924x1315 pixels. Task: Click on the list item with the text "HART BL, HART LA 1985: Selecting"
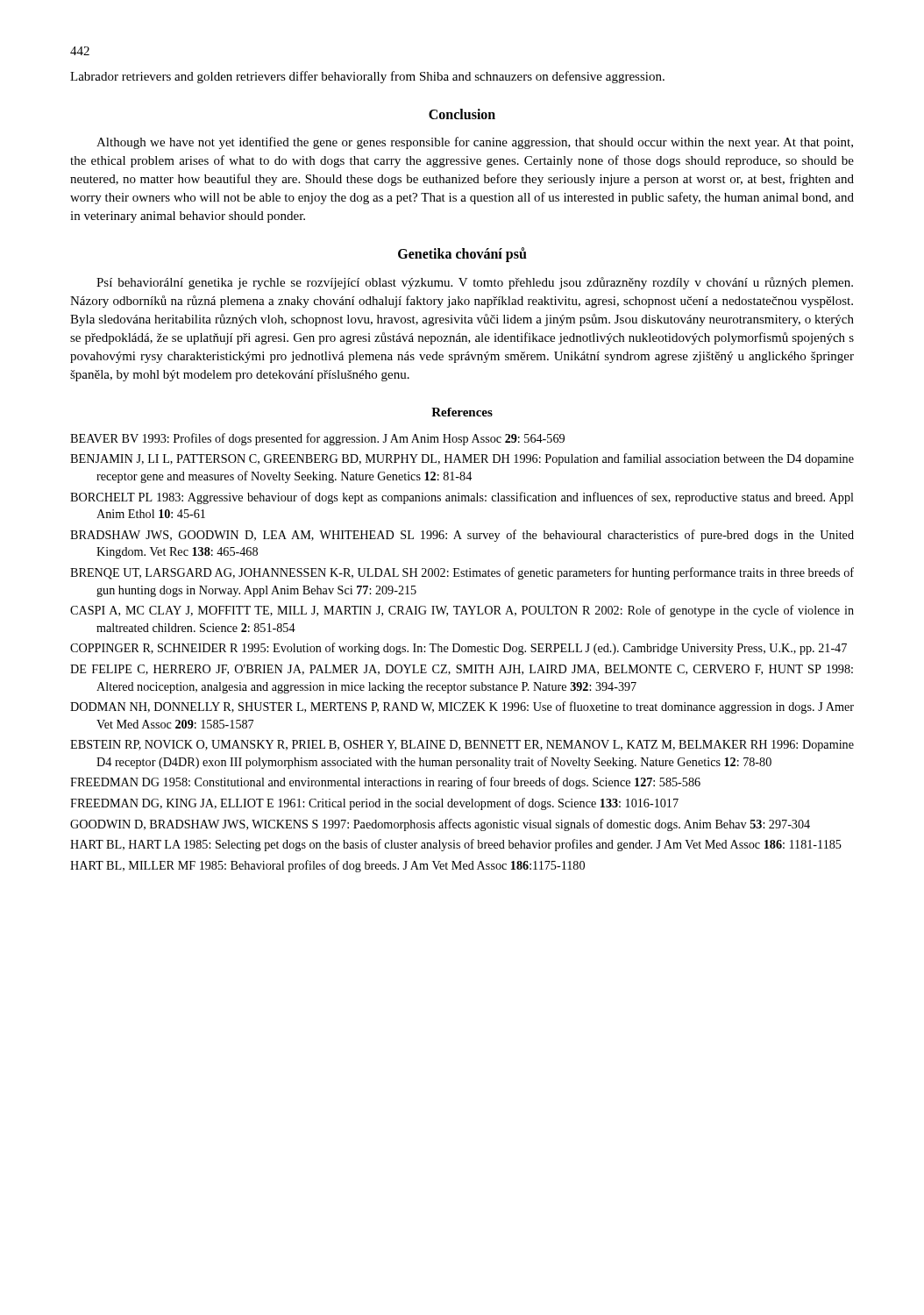[x=456, y=844]
